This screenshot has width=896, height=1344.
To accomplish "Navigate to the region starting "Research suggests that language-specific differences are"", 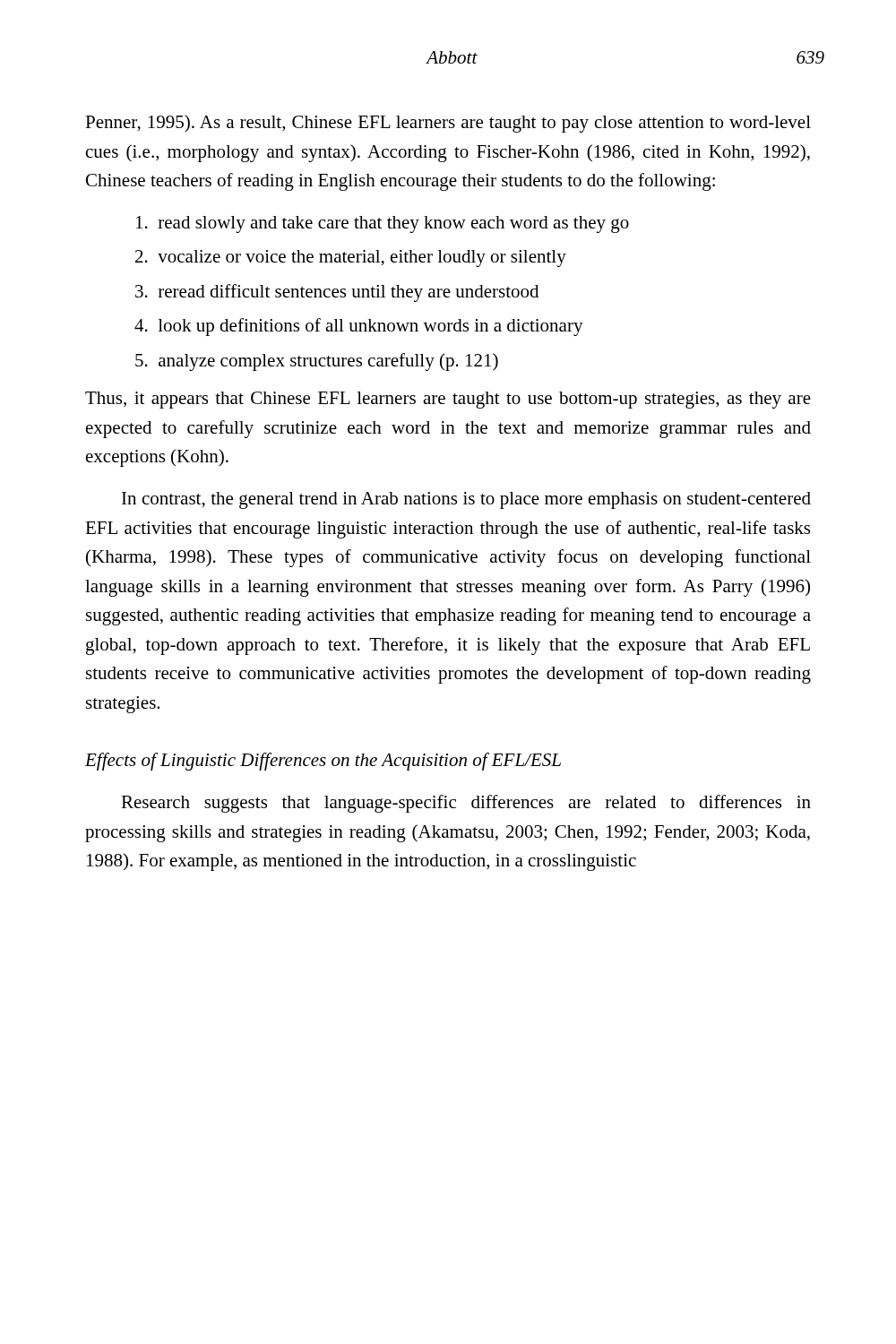I will tap(448, 831).
